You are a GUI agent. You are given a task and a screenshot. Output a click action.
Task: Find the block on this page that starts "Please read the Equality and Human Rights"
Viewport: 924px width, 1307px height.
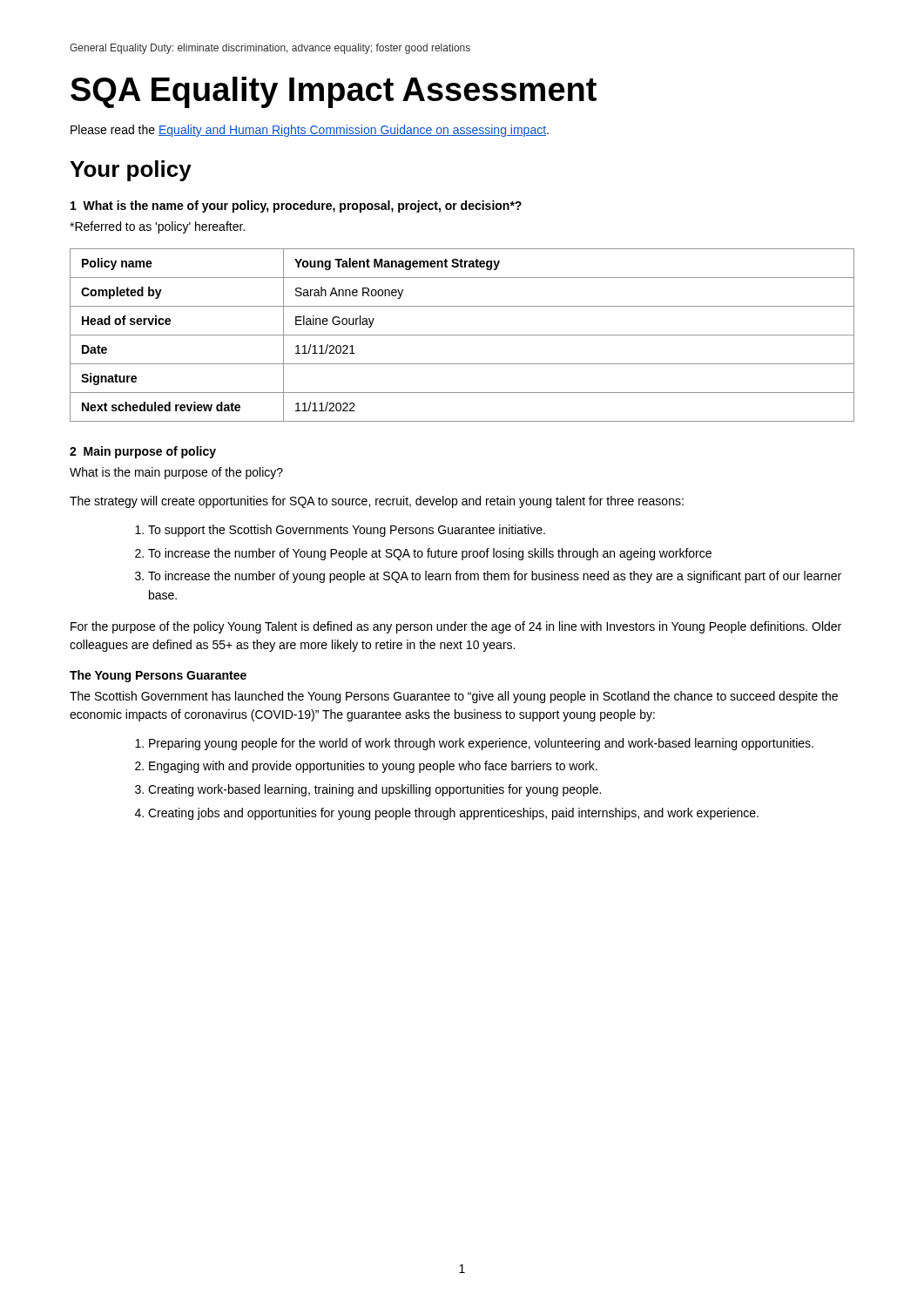[310, 130]
